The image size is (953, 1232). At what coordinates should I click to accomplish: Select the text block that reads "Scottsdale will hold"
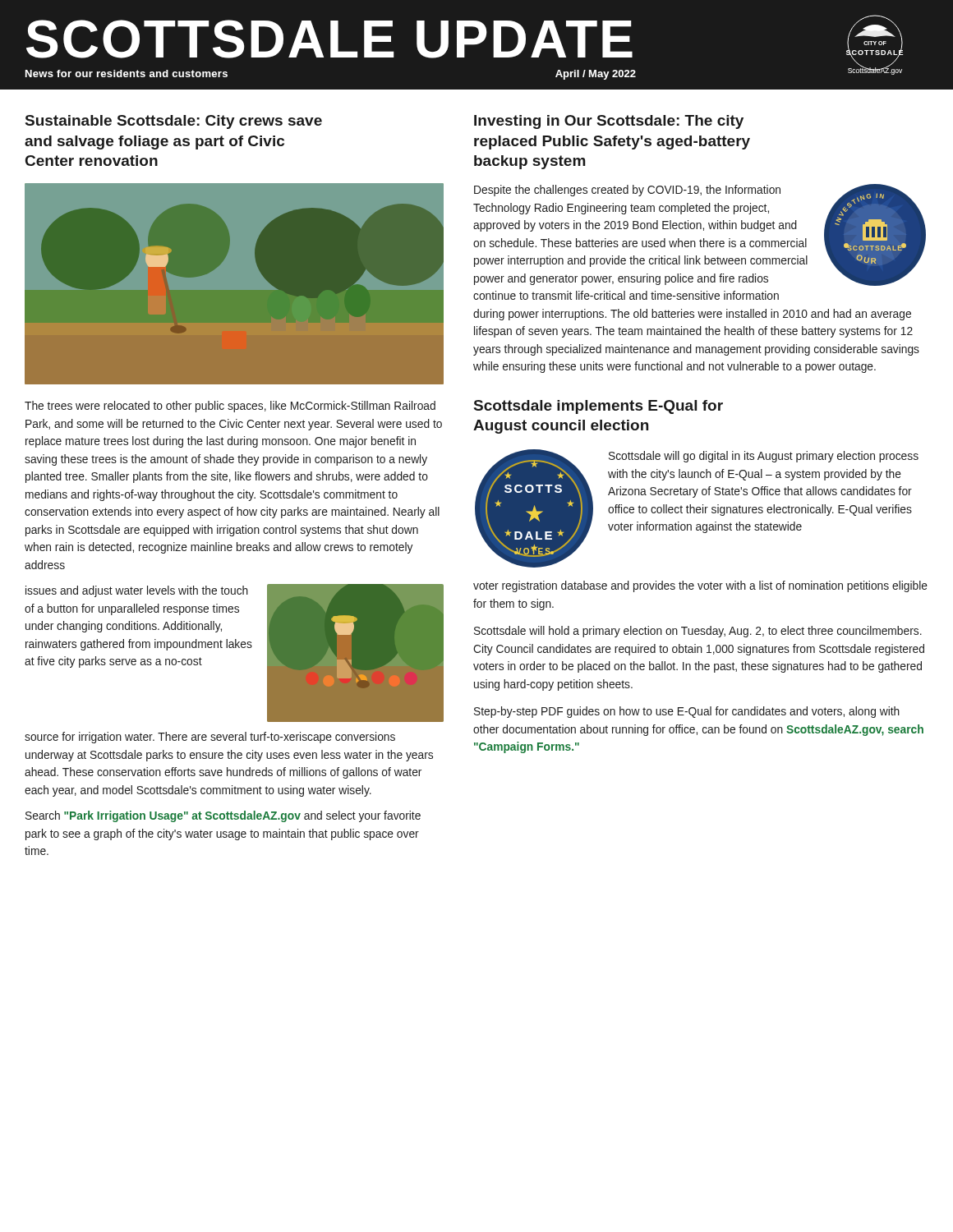click(699, 658)
